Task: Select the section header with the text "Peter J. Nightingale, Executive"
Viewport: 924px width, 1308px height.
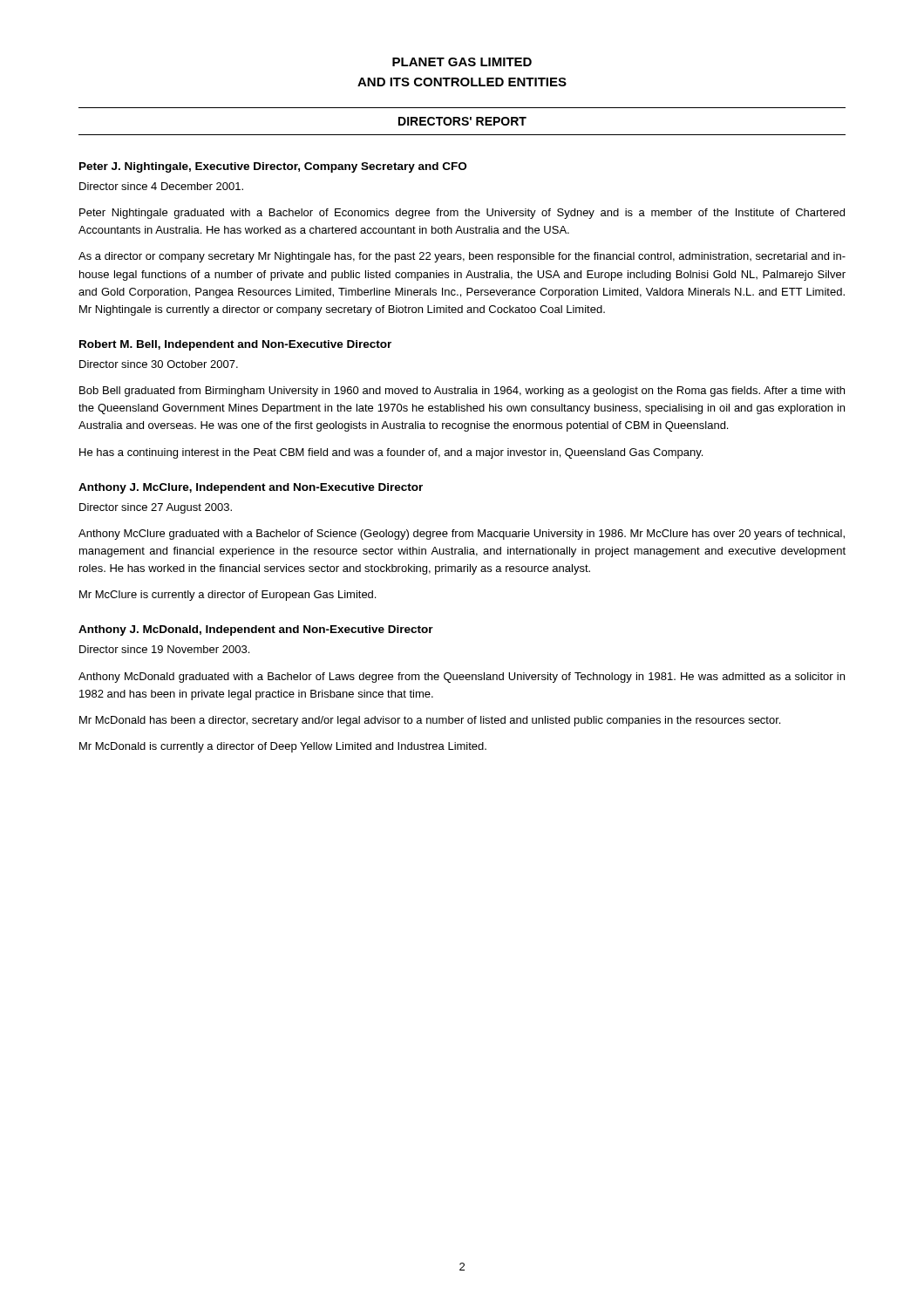Action: (273, 166)
